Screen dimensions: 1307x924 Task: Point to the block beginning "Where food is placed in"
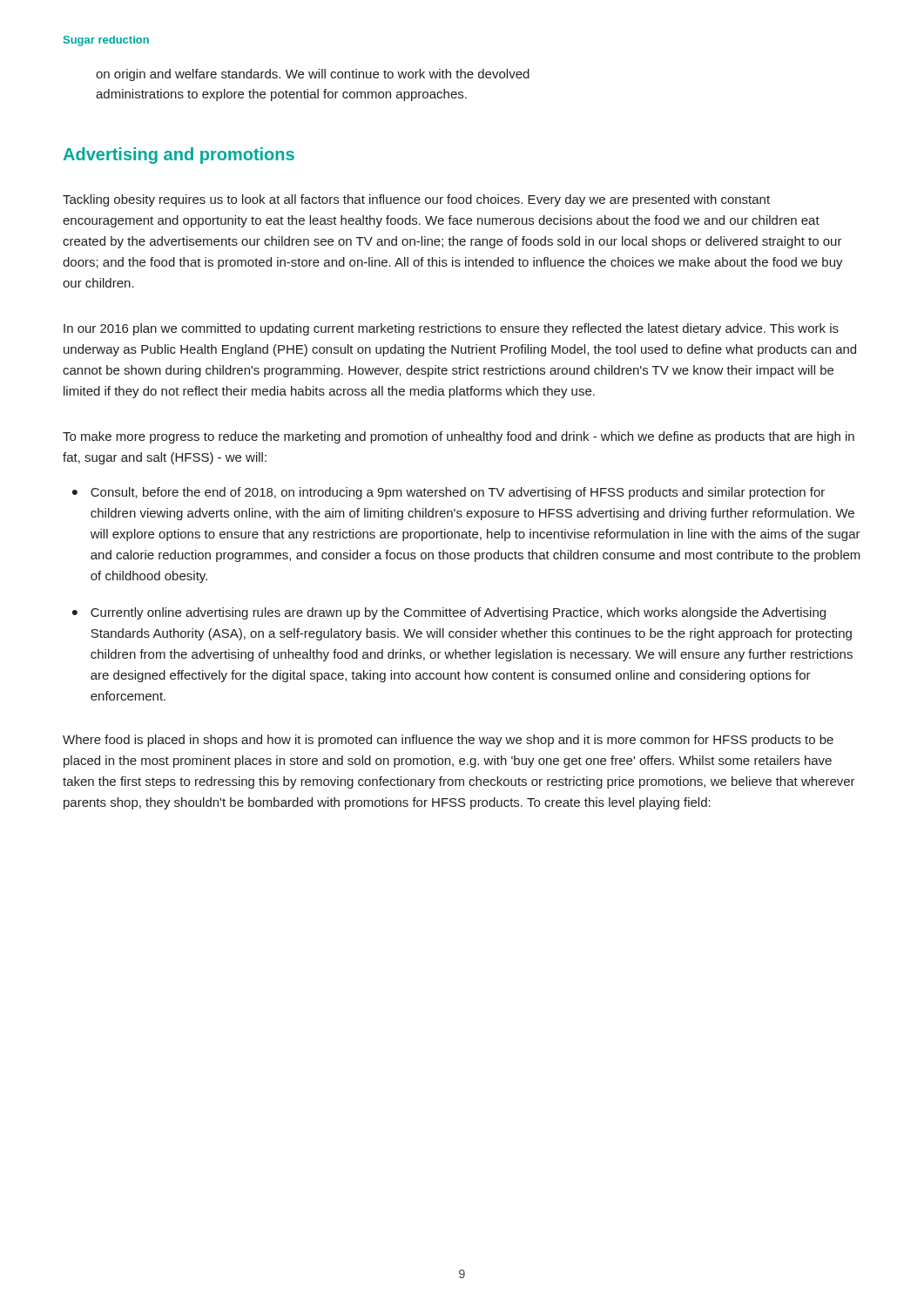click(x=459, y=770)
